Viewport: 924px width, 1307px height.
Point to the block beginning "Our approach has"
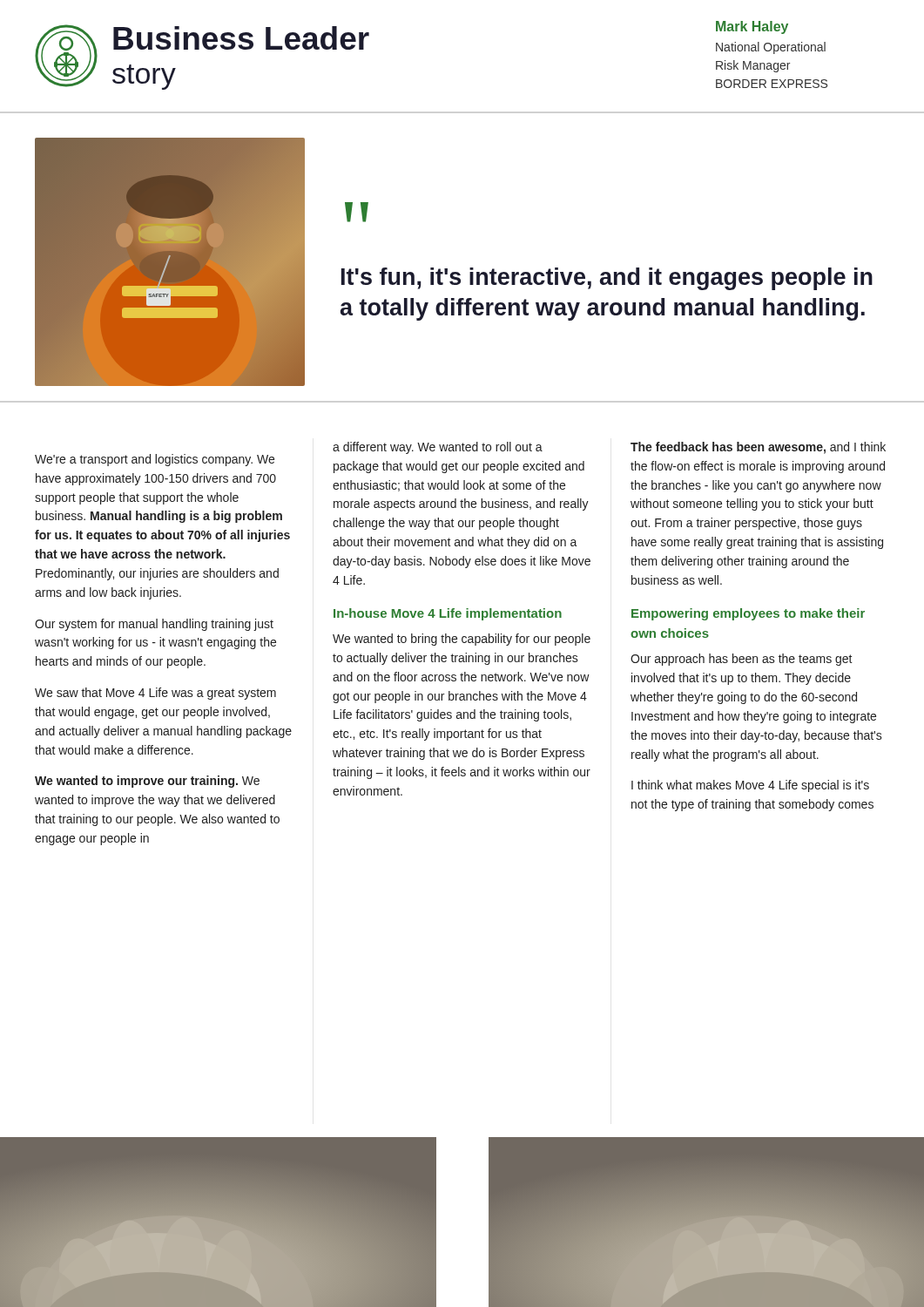pyautogui.click(x=756, y=707)
